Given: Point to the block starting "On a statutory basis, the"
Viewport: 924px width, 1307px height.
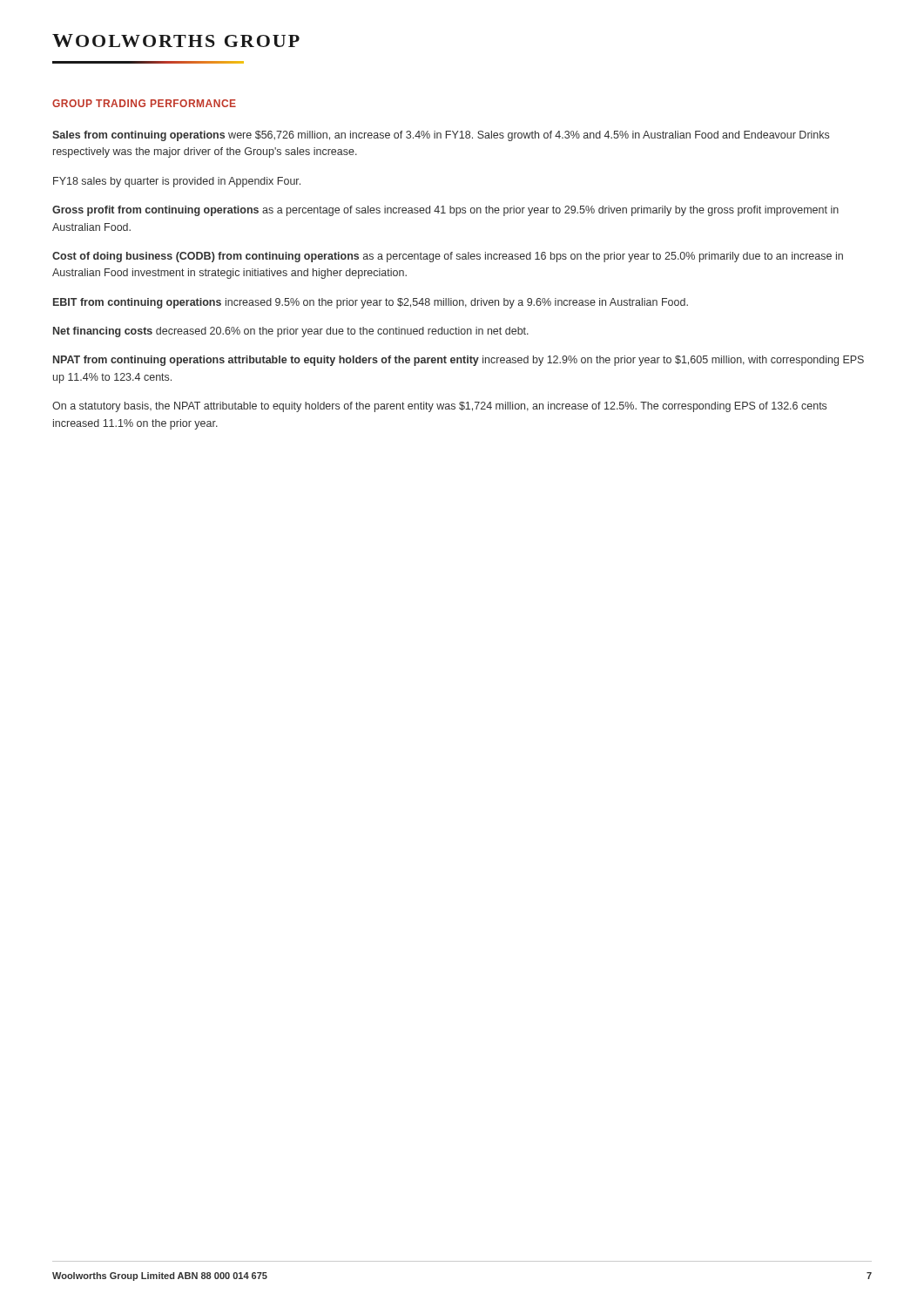Looking at the screenshot, I should point(440,415).
